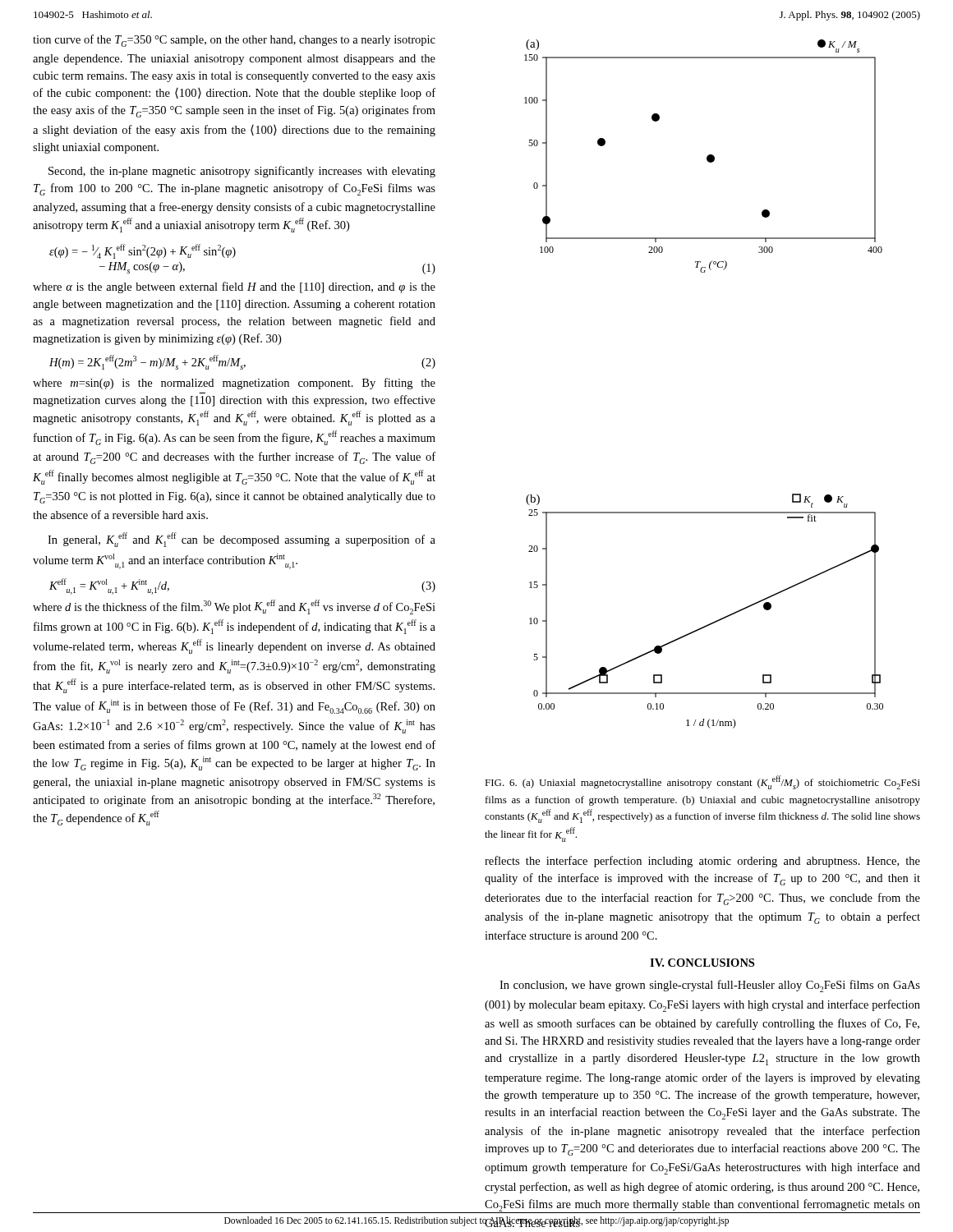Navigate to the passage starting "reflects the interface perfection including atomic"

coord(702,899)
